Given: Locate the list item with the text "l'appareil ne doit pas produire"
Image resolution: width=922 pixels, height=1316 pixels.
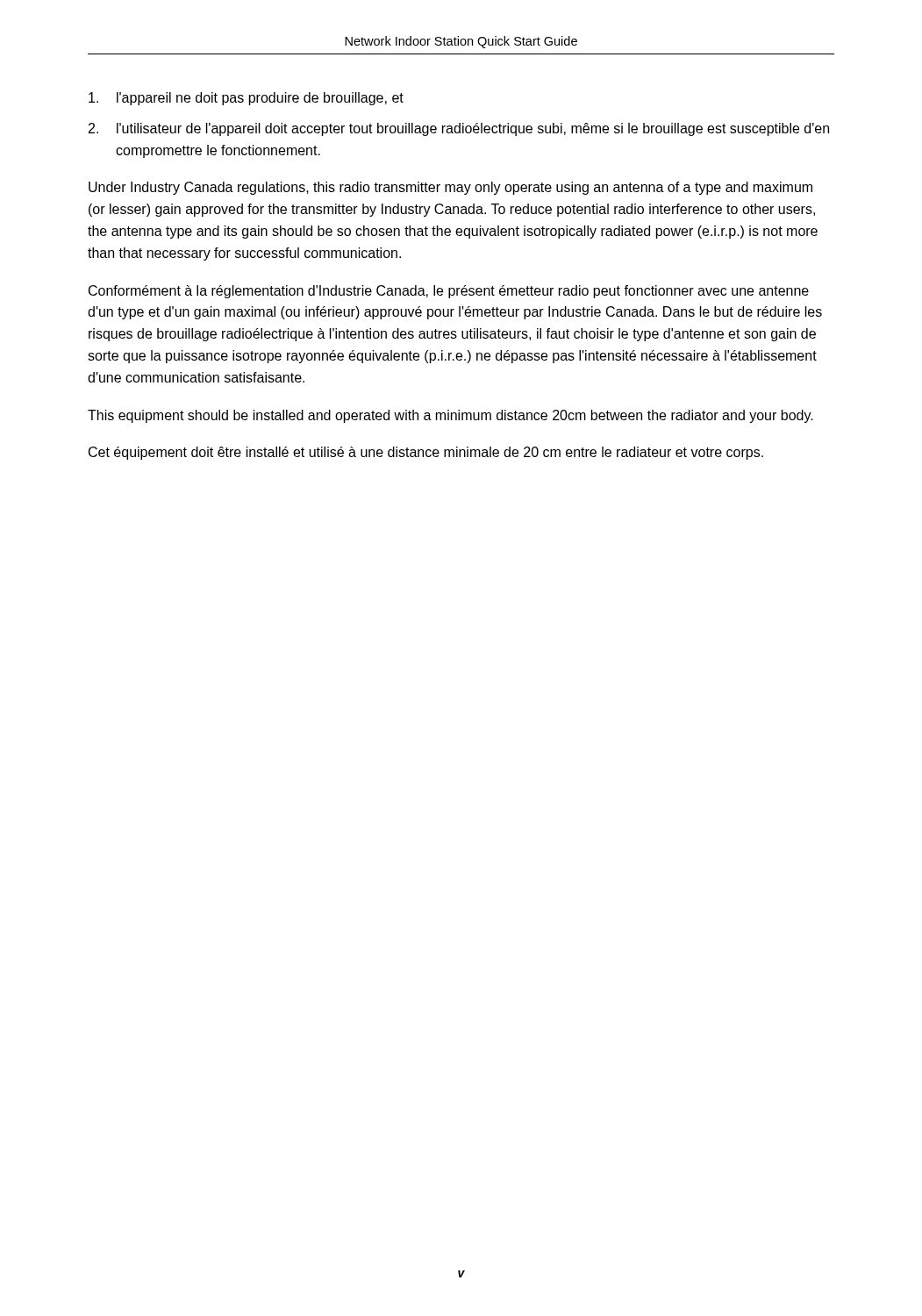Looking at the screenshot, I should click(x=246, y=99).
